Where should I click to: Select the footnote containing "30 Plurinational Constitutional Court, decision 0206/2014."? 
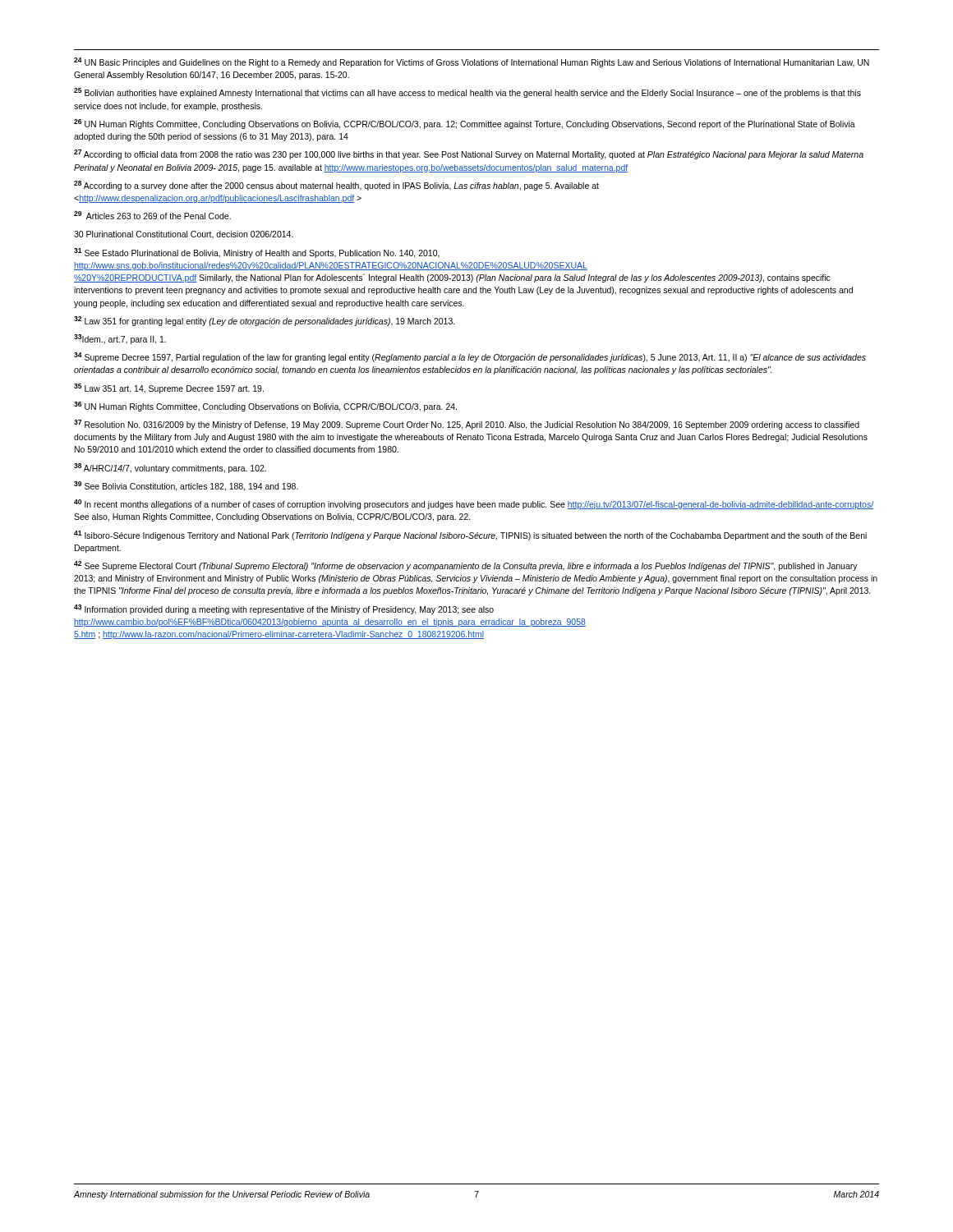tap(184, 234)
